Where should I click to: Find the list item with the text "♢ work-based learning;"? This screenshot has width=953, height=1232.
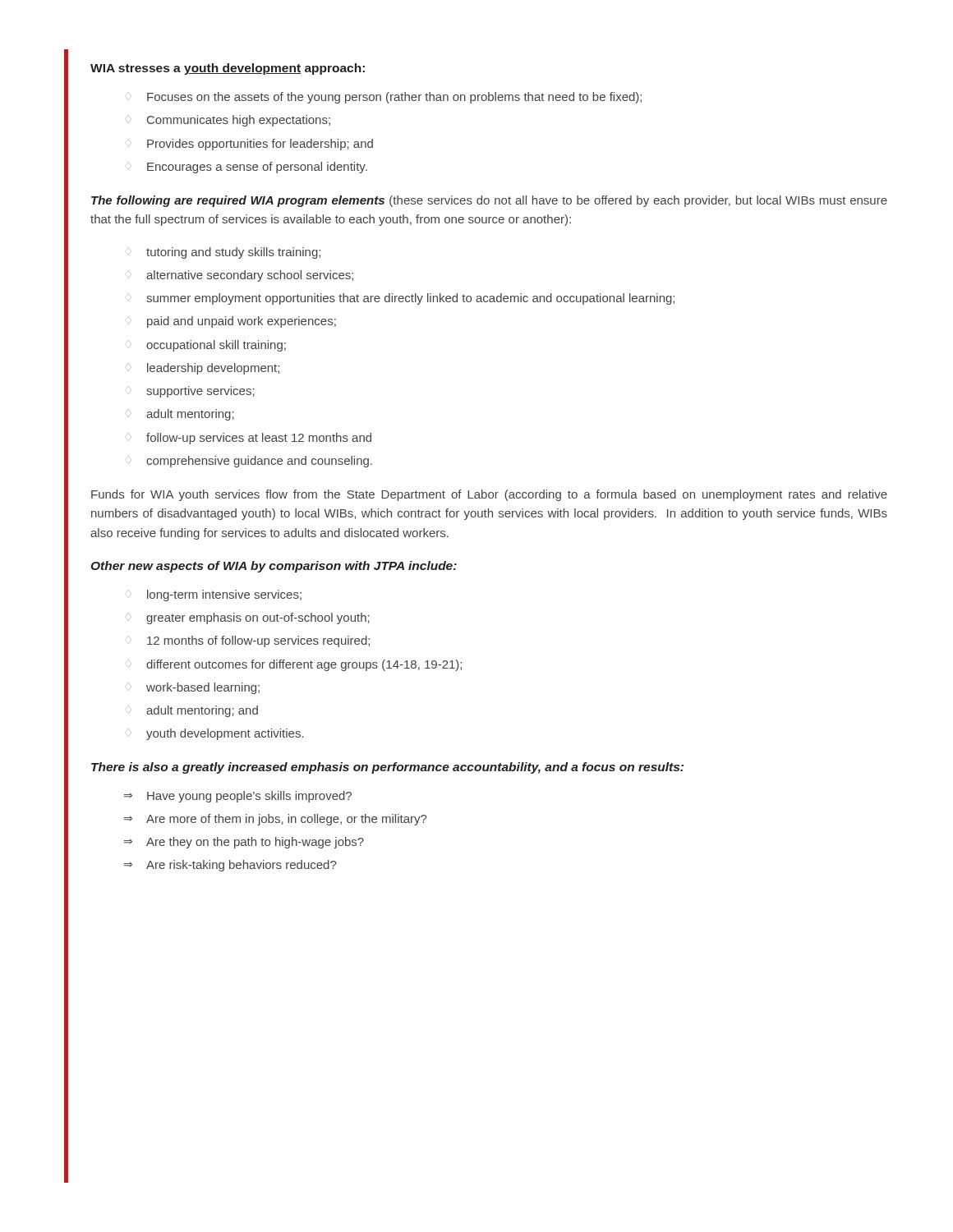point(193,688)
